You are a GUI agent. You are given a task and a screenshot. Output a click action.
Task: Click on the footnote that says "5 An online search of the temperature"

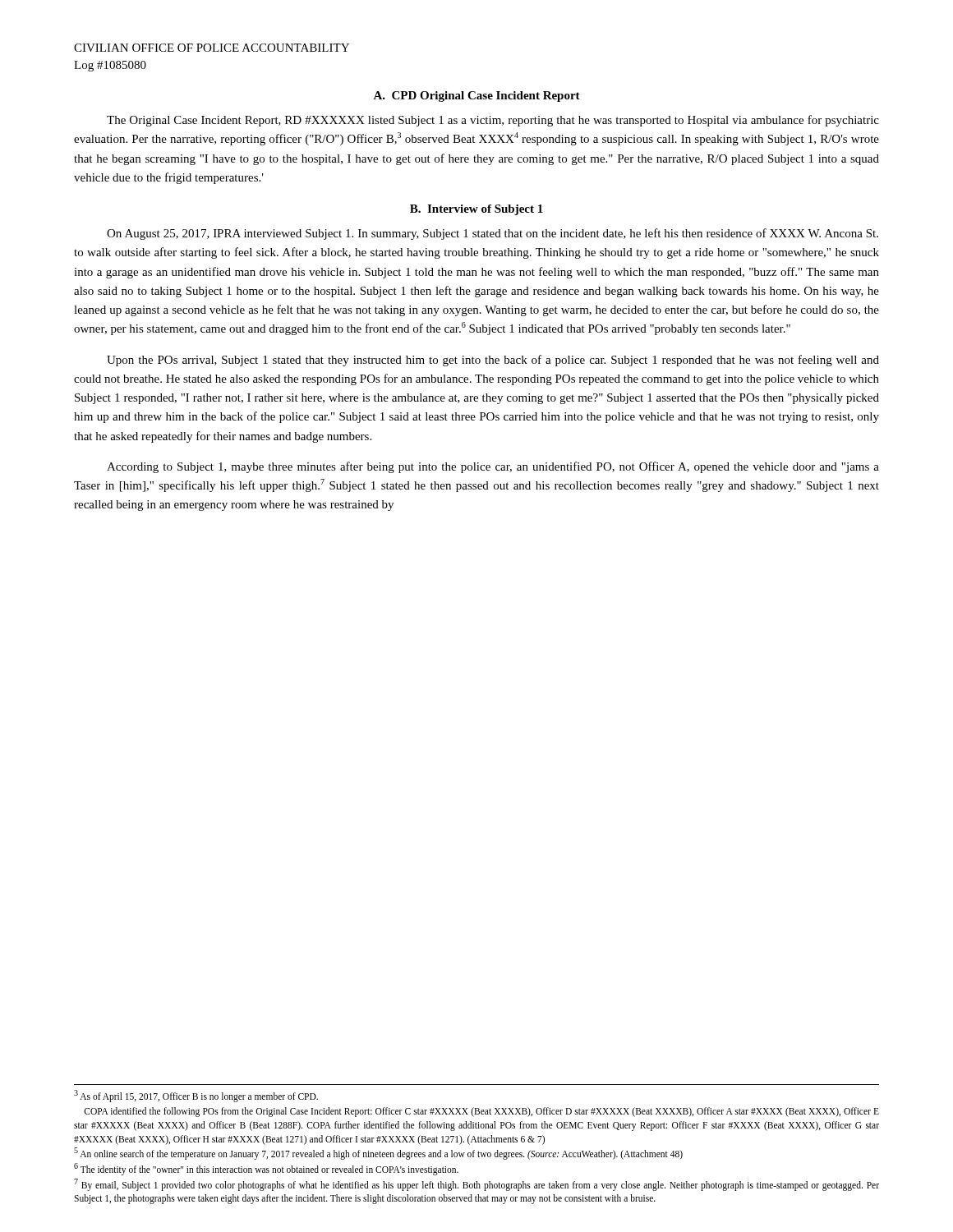(x=378, y=1153)
